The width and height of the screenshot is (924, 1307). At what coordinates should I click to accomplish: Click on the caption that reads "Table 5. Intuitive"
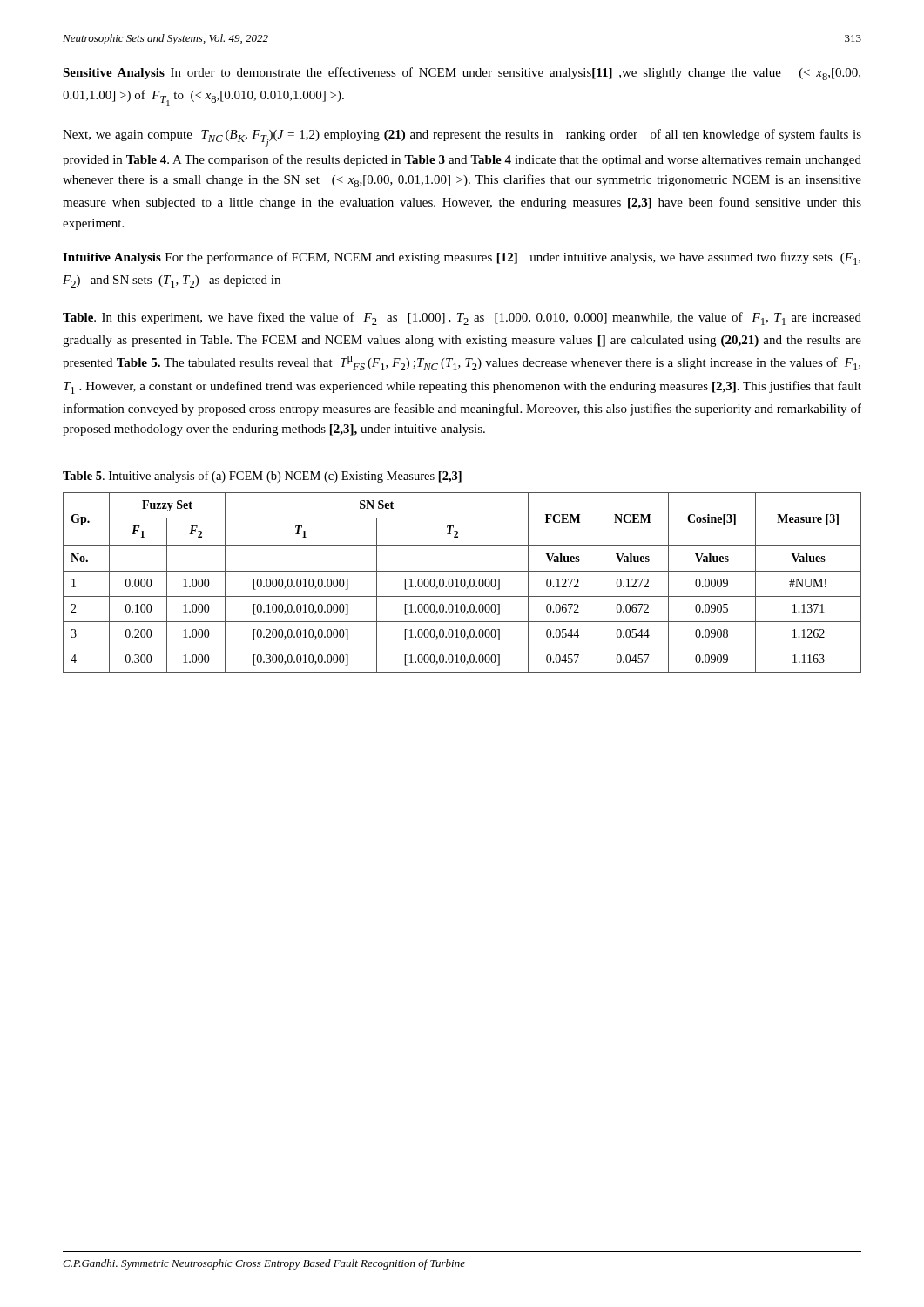coord(262,476)
